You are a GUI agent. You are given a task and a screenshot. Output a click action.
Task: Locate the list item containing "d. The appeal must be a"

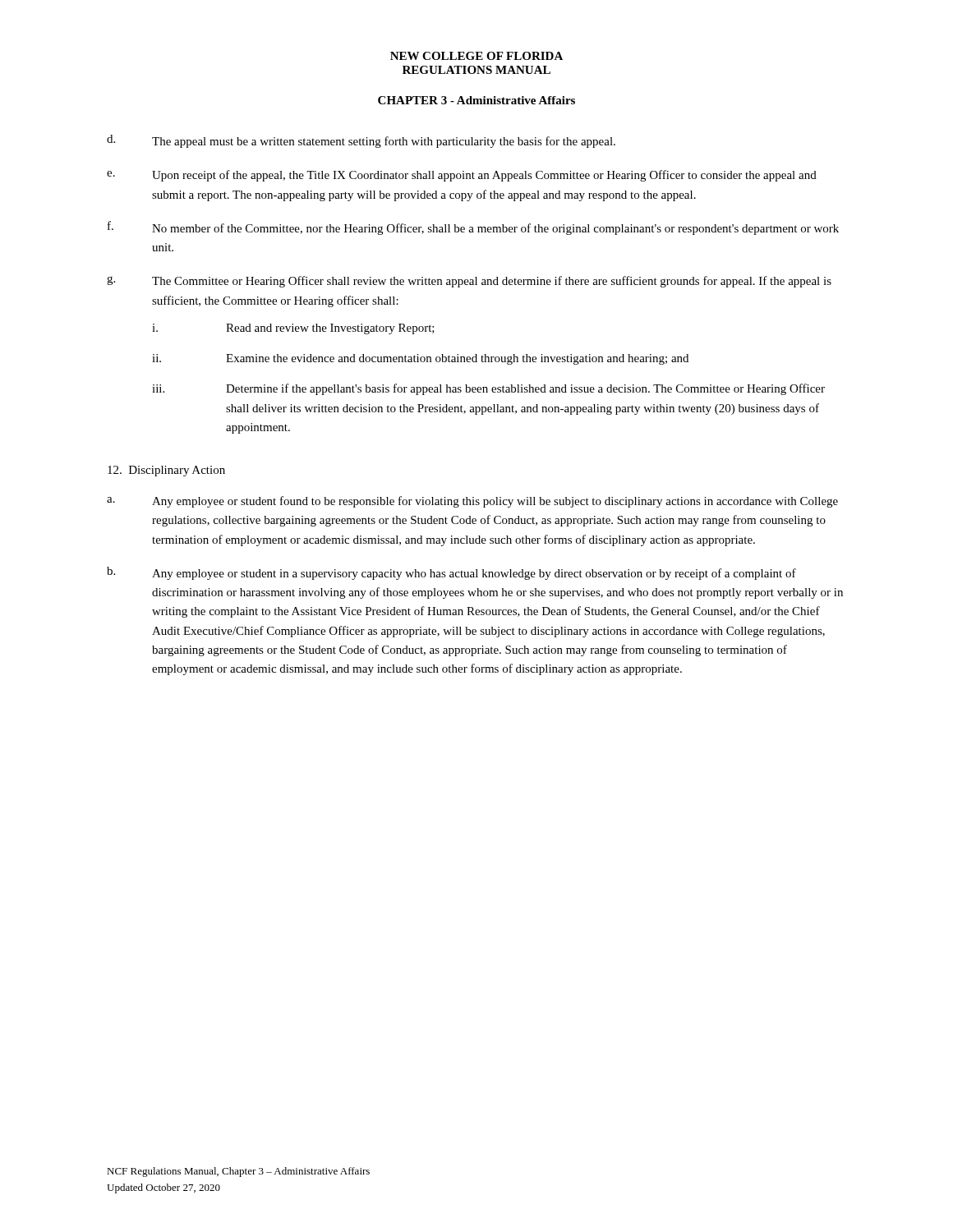476,142
